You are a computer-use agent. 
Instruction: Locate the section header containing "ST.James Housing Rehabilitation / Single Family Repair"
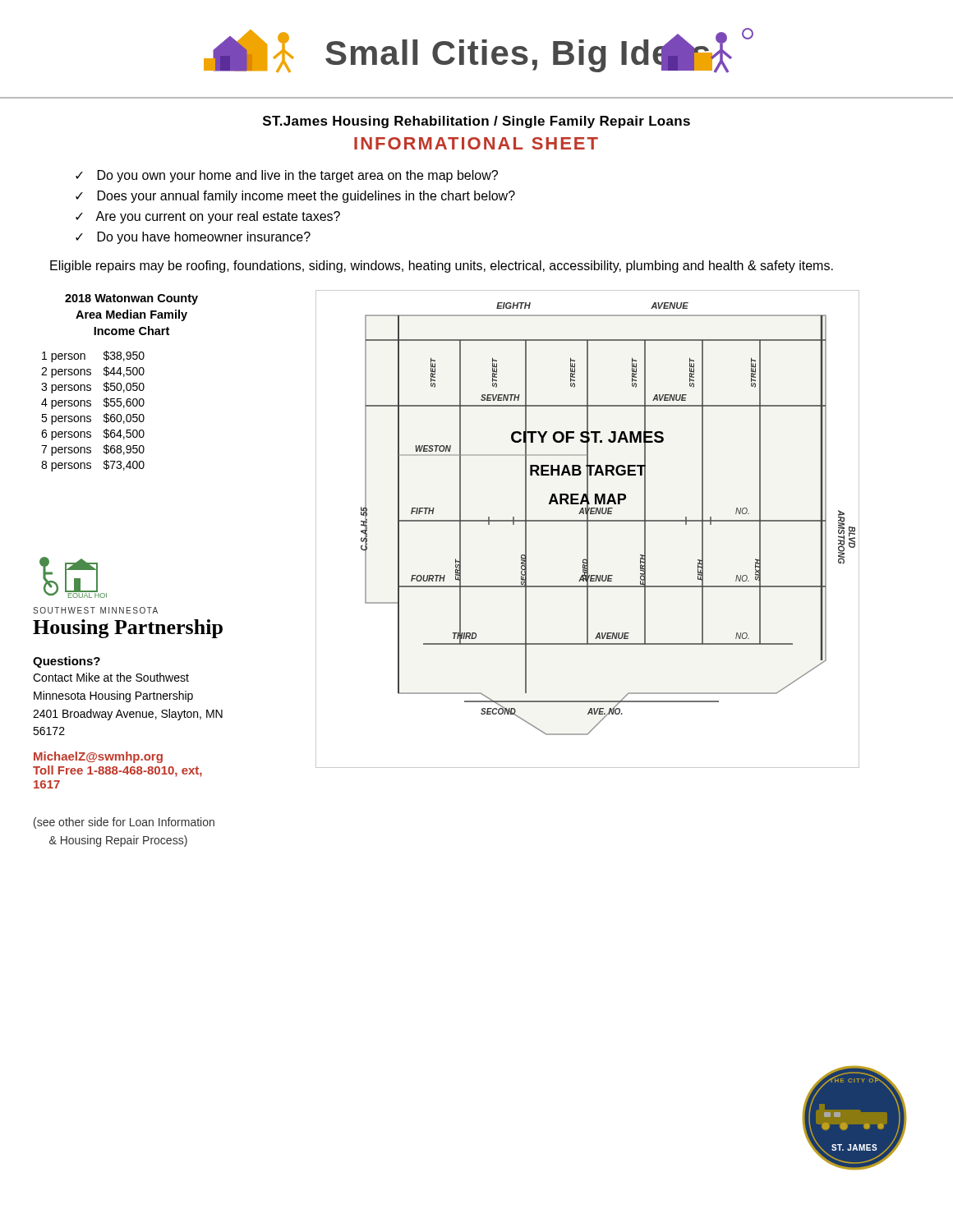tap(476, 121)
